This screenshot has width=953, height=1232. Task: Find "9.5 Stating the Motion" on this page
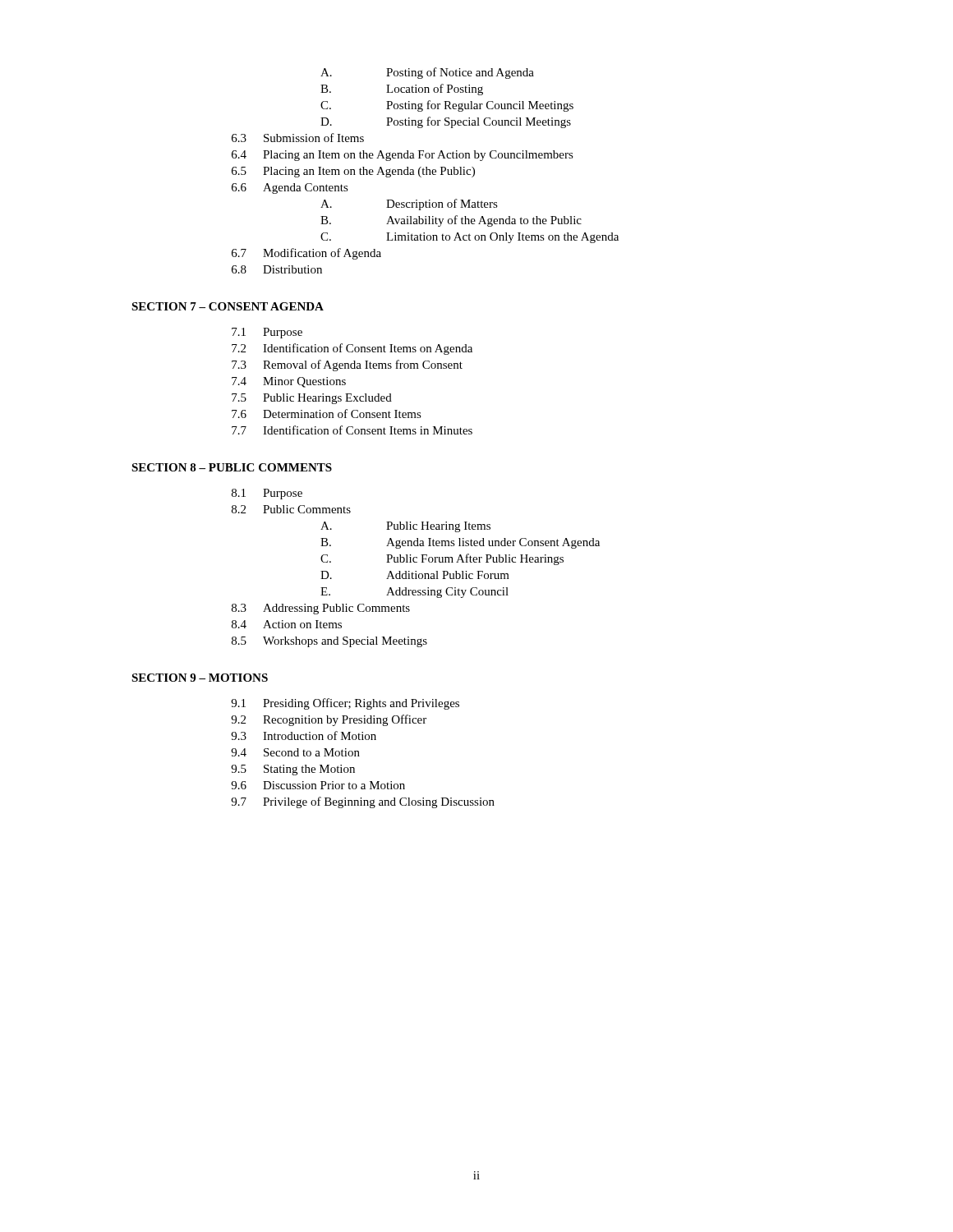point(293,770)
